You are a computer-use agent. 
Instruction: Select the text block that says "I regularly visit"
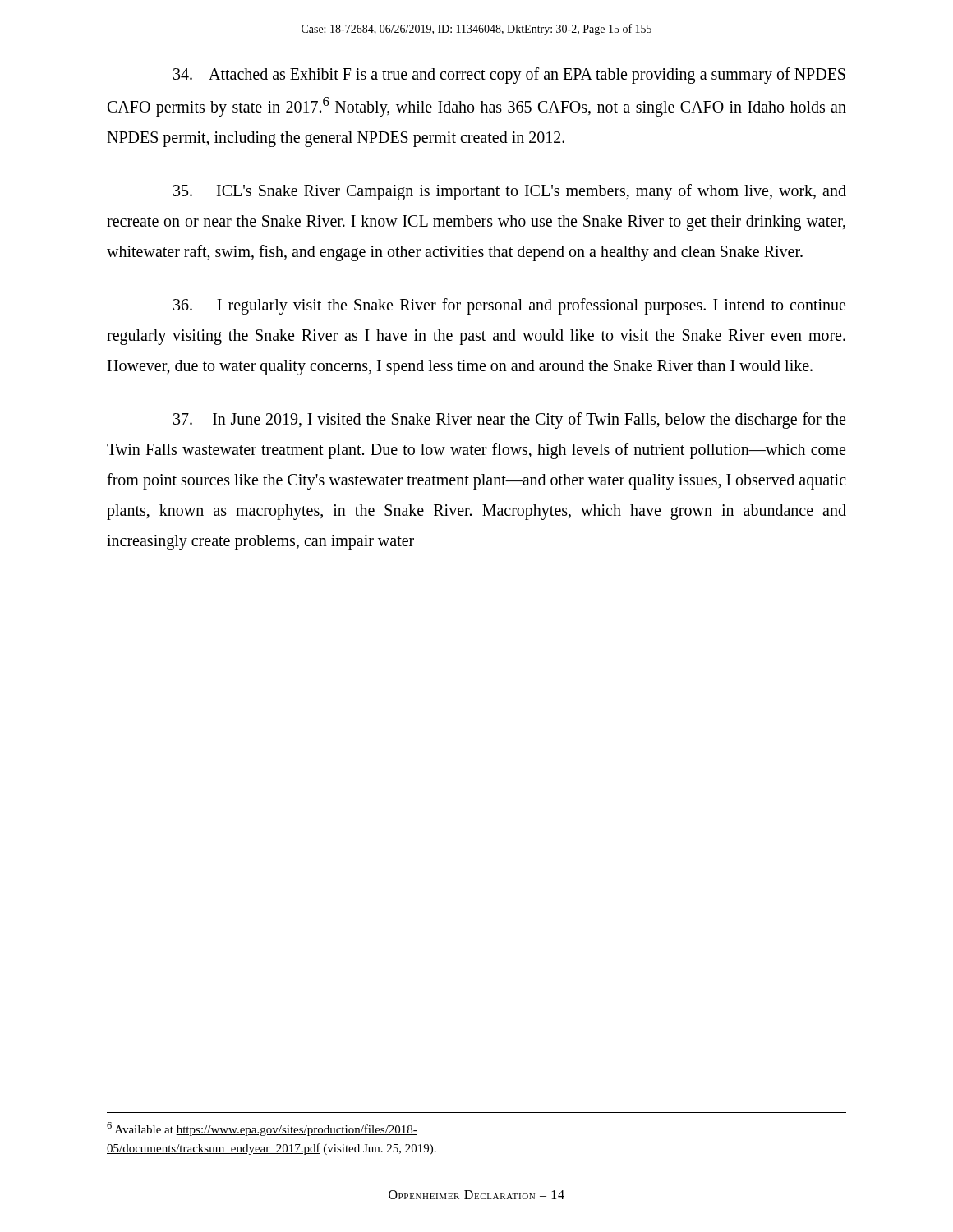coord(476,335)
